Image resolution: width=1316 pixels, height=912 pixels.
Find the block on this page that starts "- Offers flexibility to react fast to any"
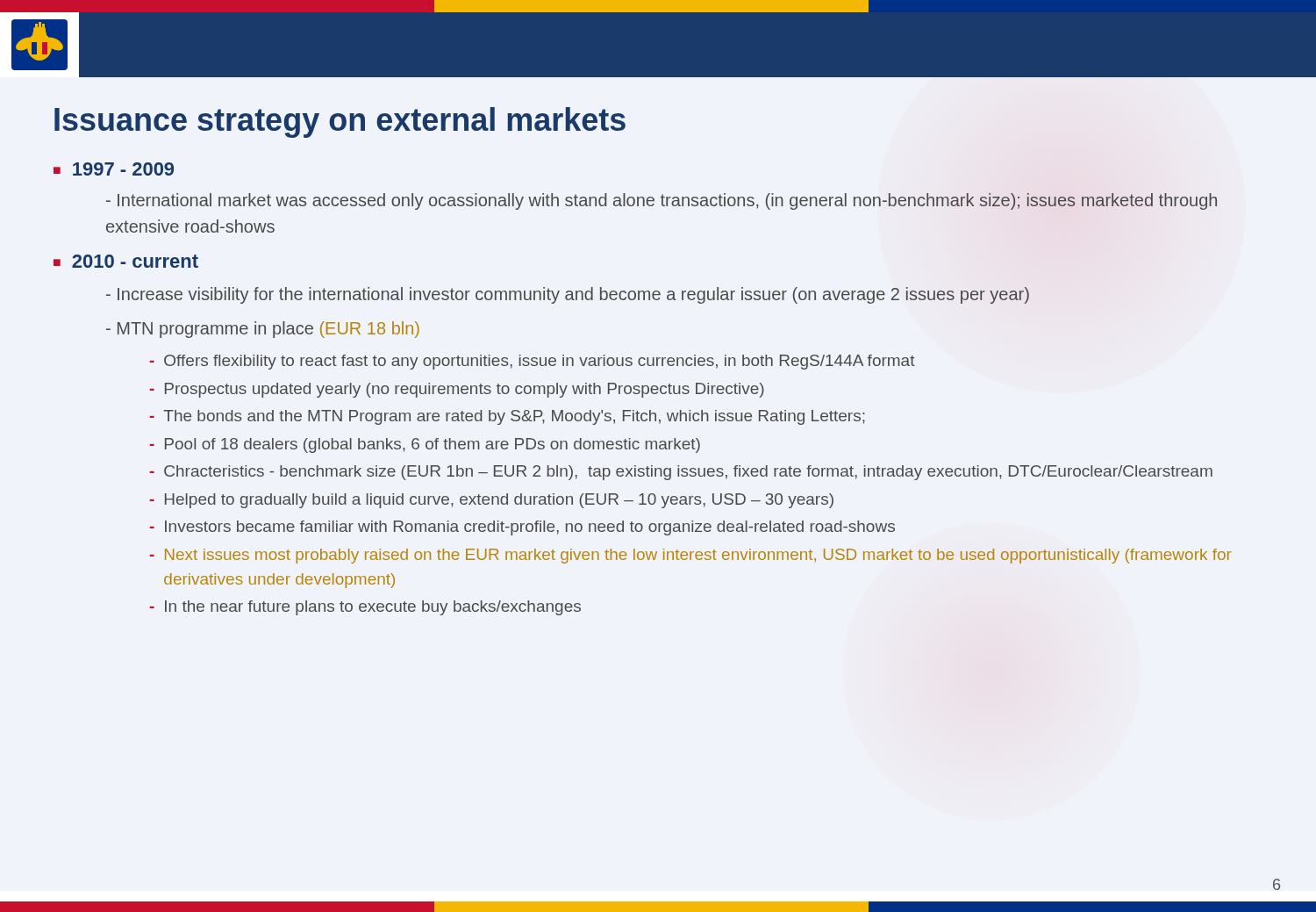pos(532,361)
